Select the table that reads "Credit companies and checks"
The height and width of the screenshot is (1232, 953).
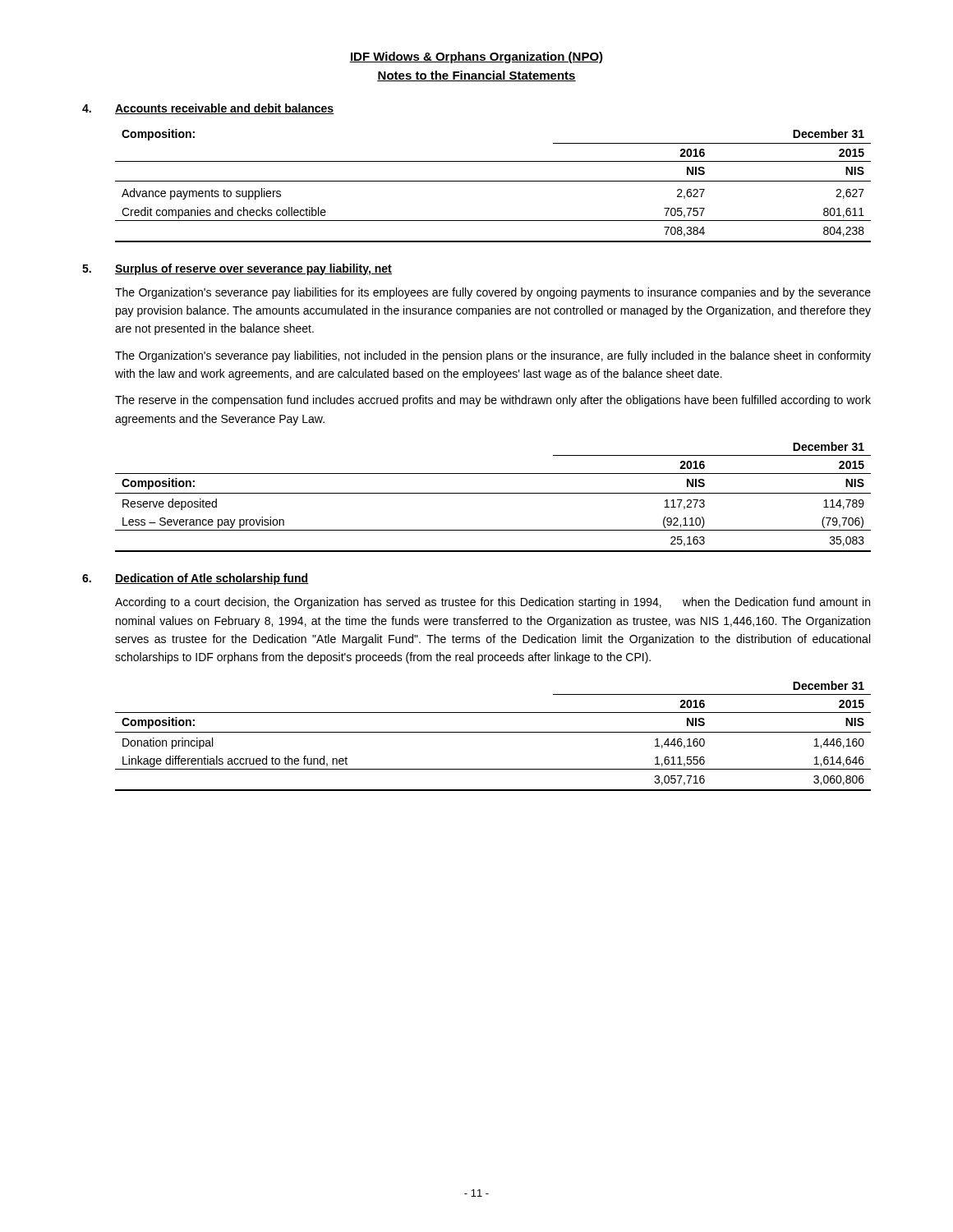(x=493, y=183)
